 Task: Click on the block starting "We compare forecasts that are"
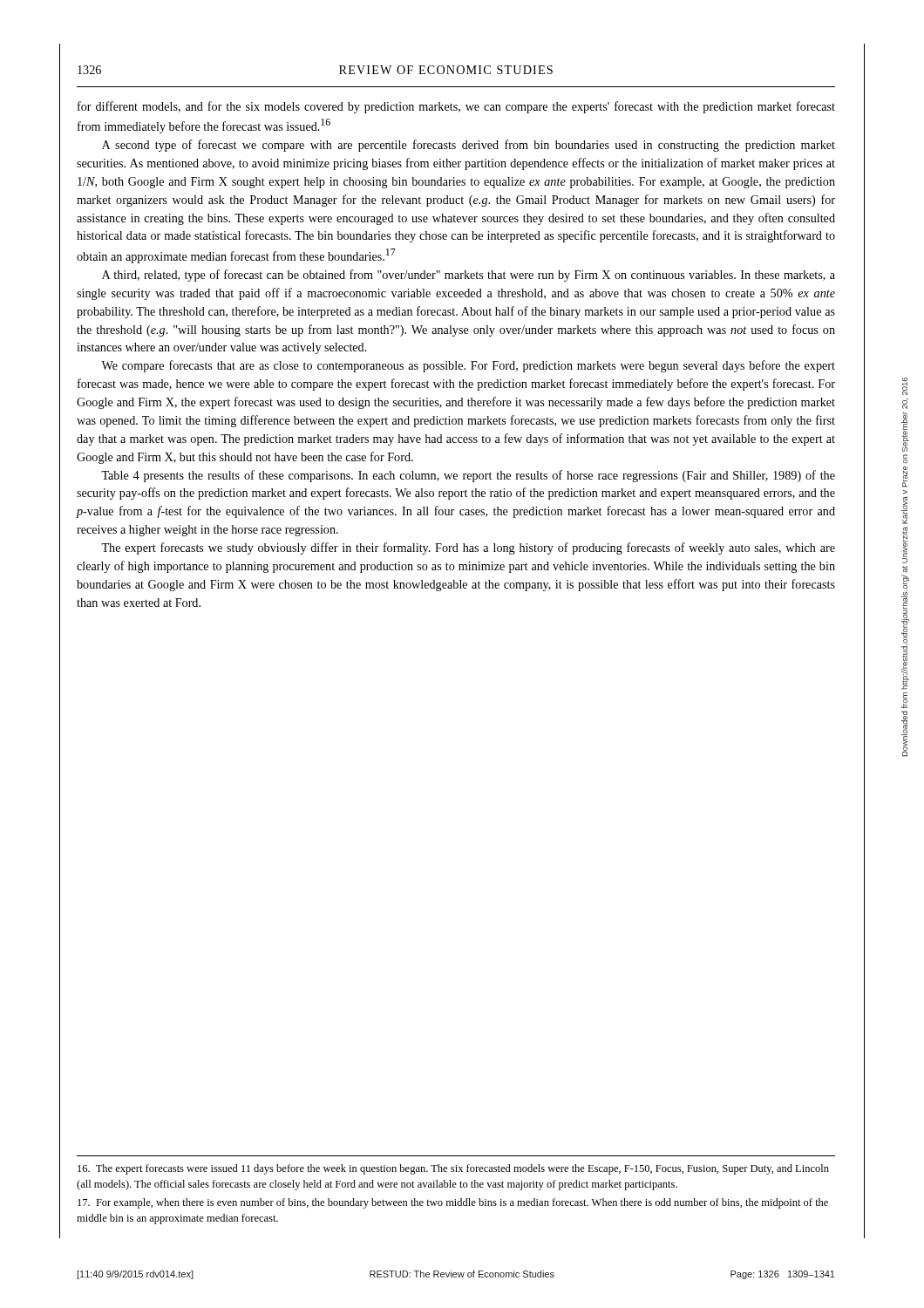(456, 412)
